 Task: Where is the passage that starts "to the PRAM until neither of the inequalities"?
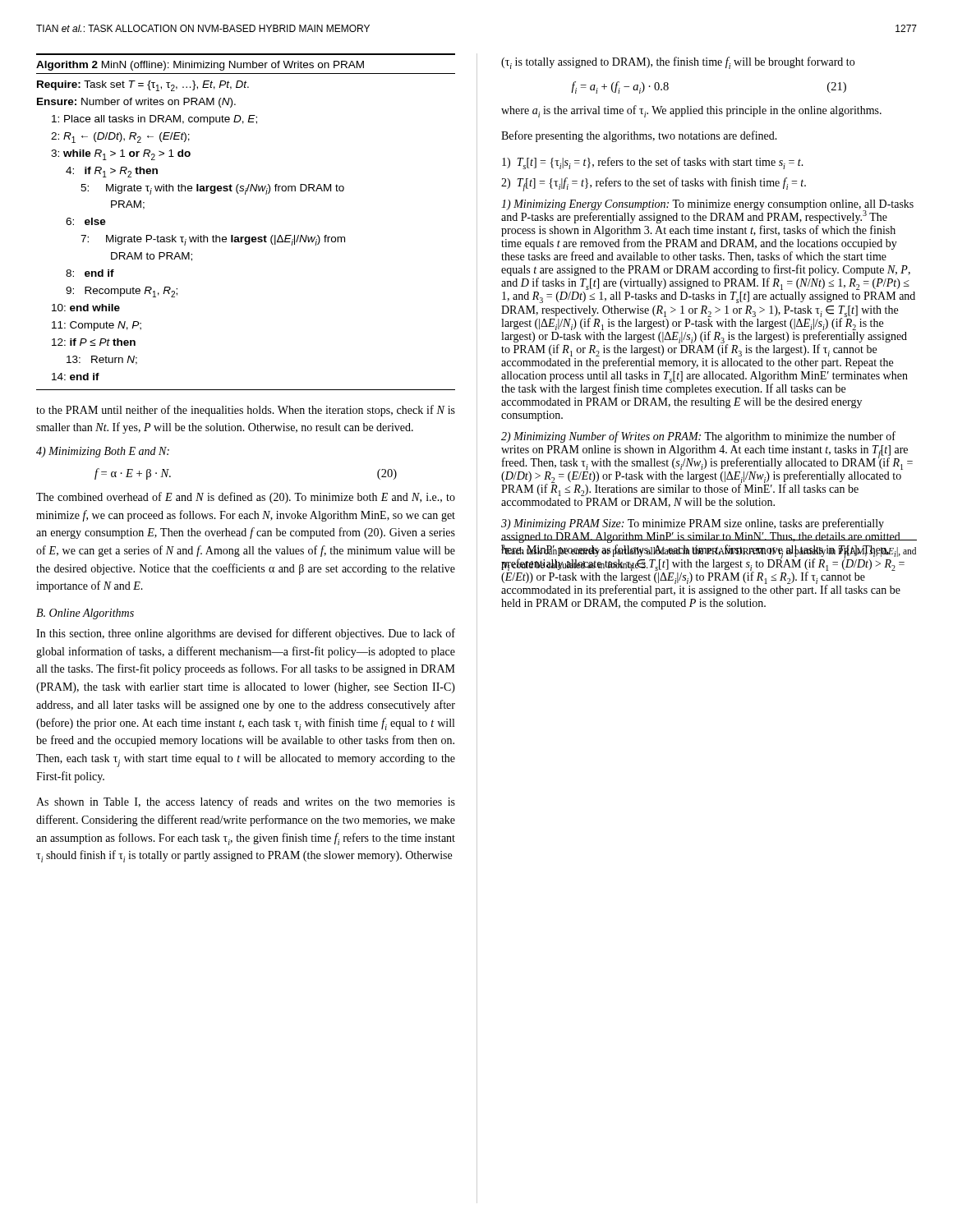pos(246,419)
